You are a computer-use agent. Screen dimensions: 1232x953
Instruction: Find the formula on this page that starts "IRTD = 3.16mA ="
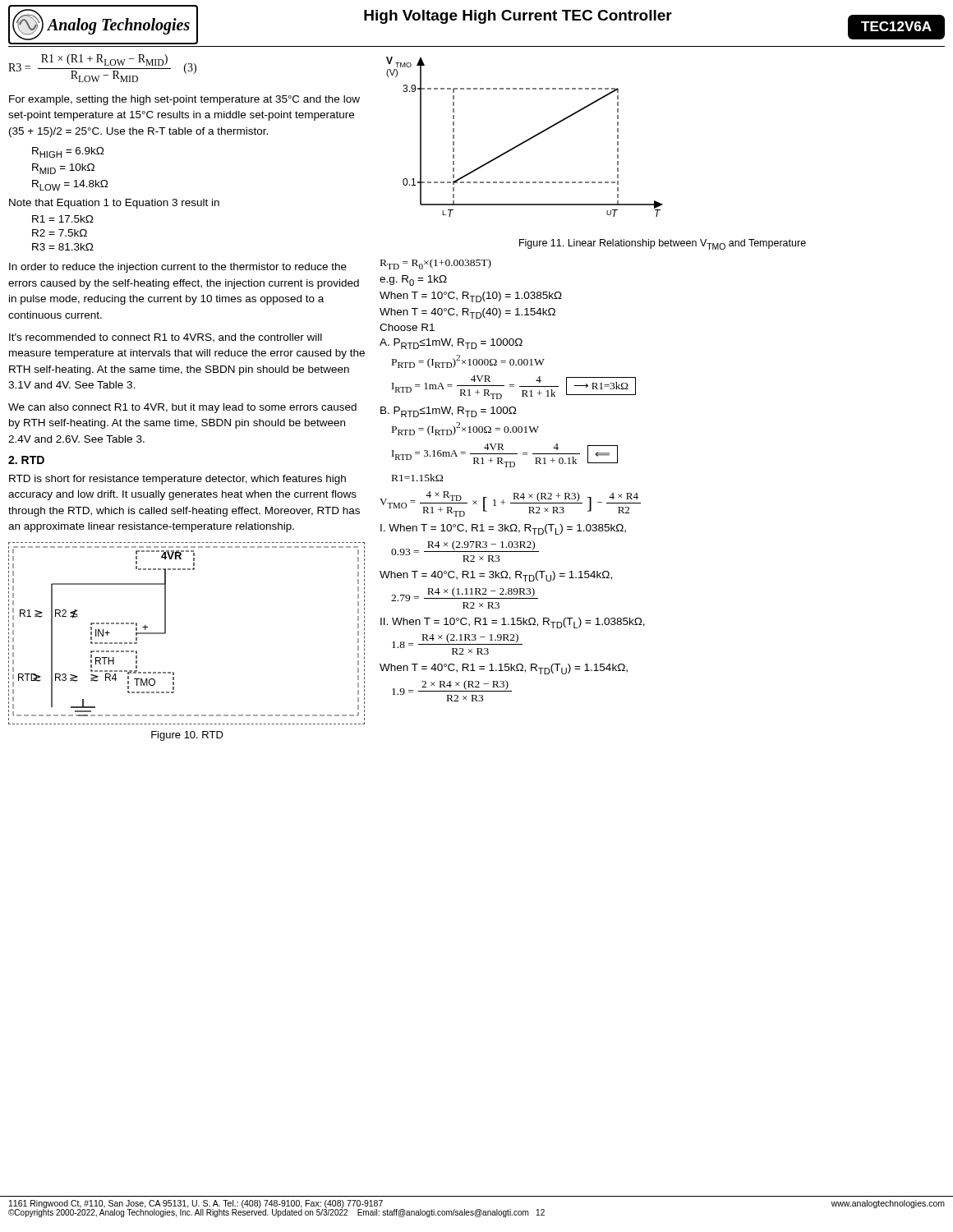tap(504, 454)
